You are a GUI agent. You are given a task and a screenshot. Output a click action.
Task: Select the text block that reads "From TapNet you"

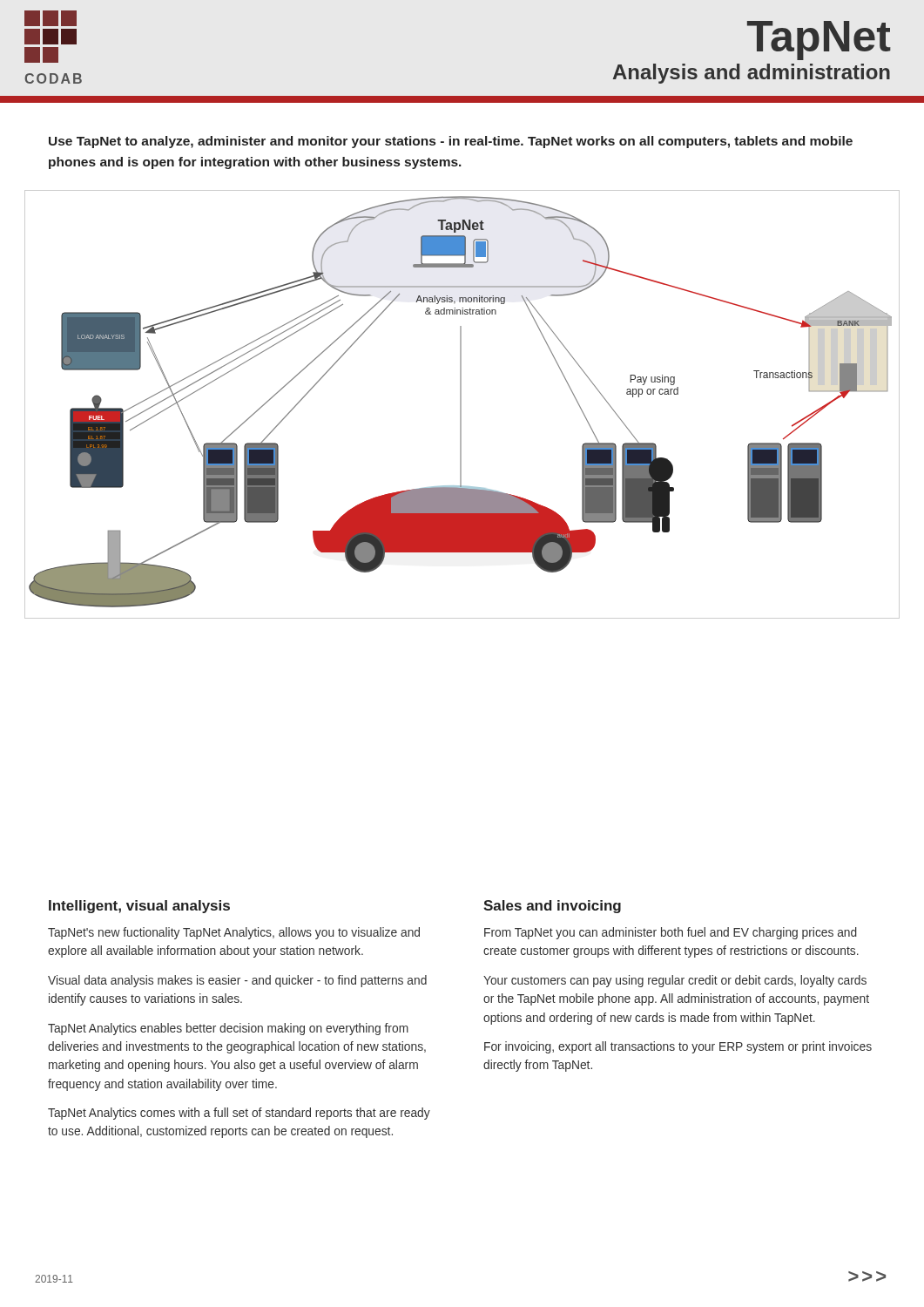point(671,942)
